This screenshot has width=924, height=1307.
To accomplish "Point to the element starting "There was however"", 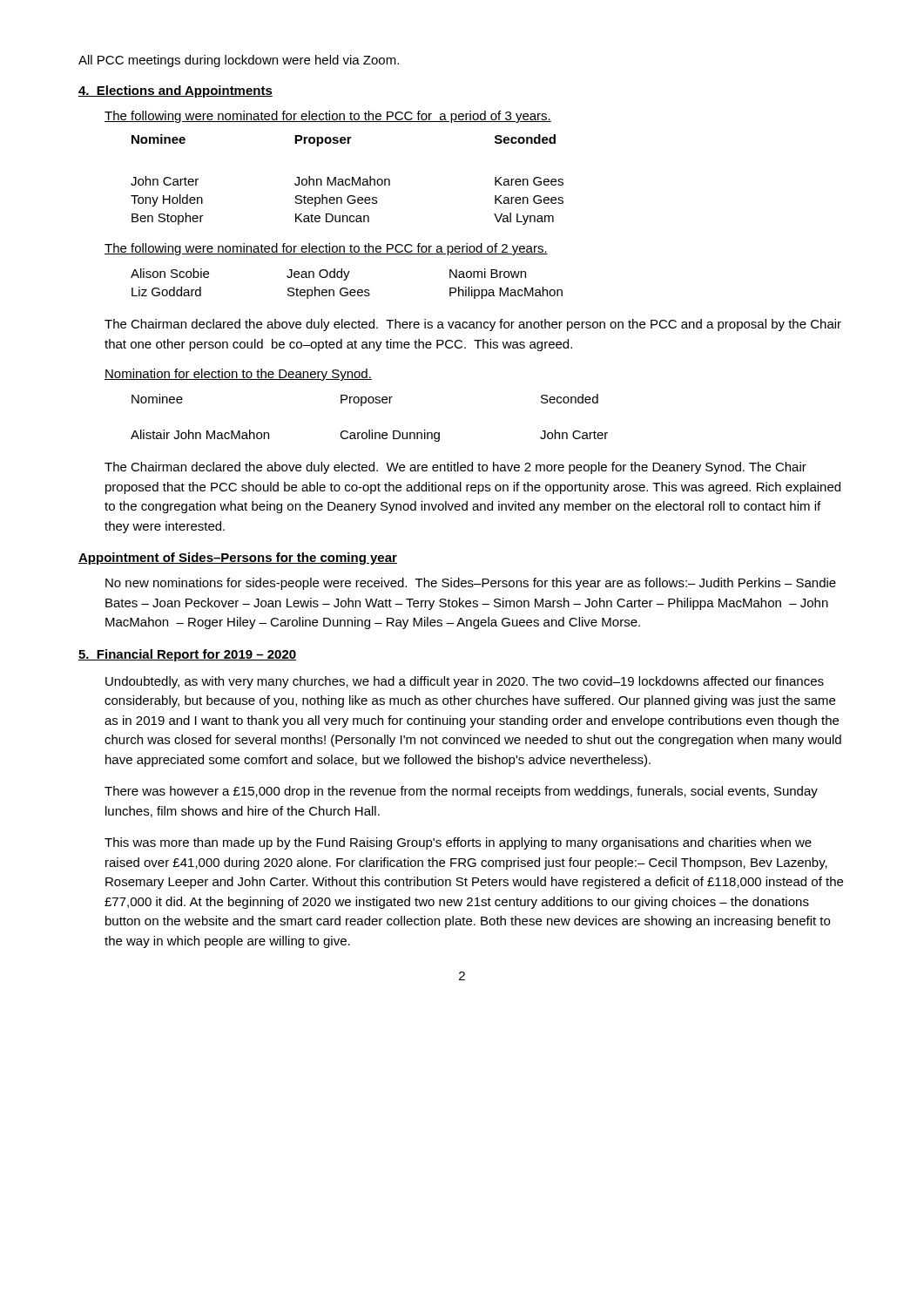I will (461, 801).
